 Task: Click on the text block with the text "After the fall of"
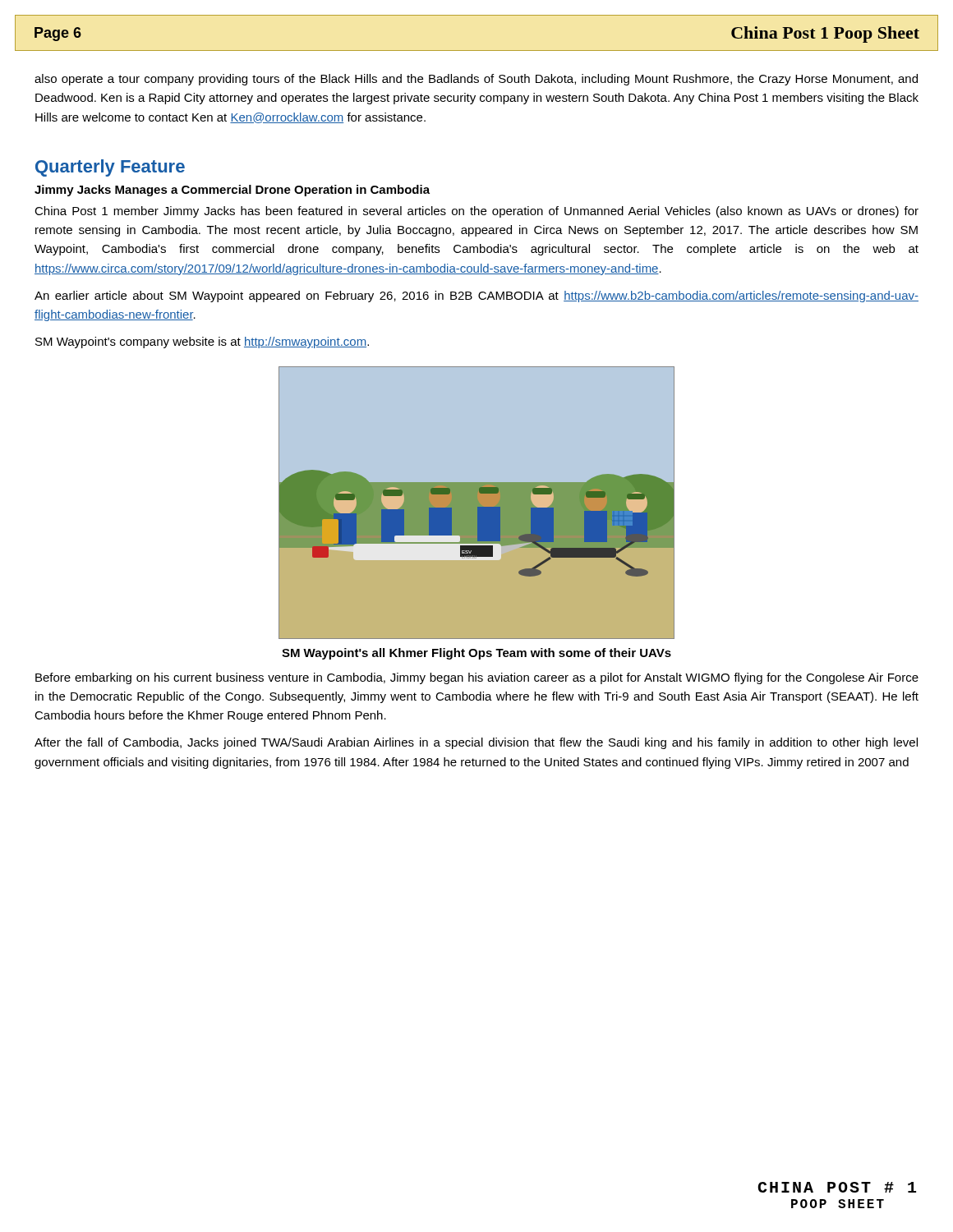[x=476, y=752]
